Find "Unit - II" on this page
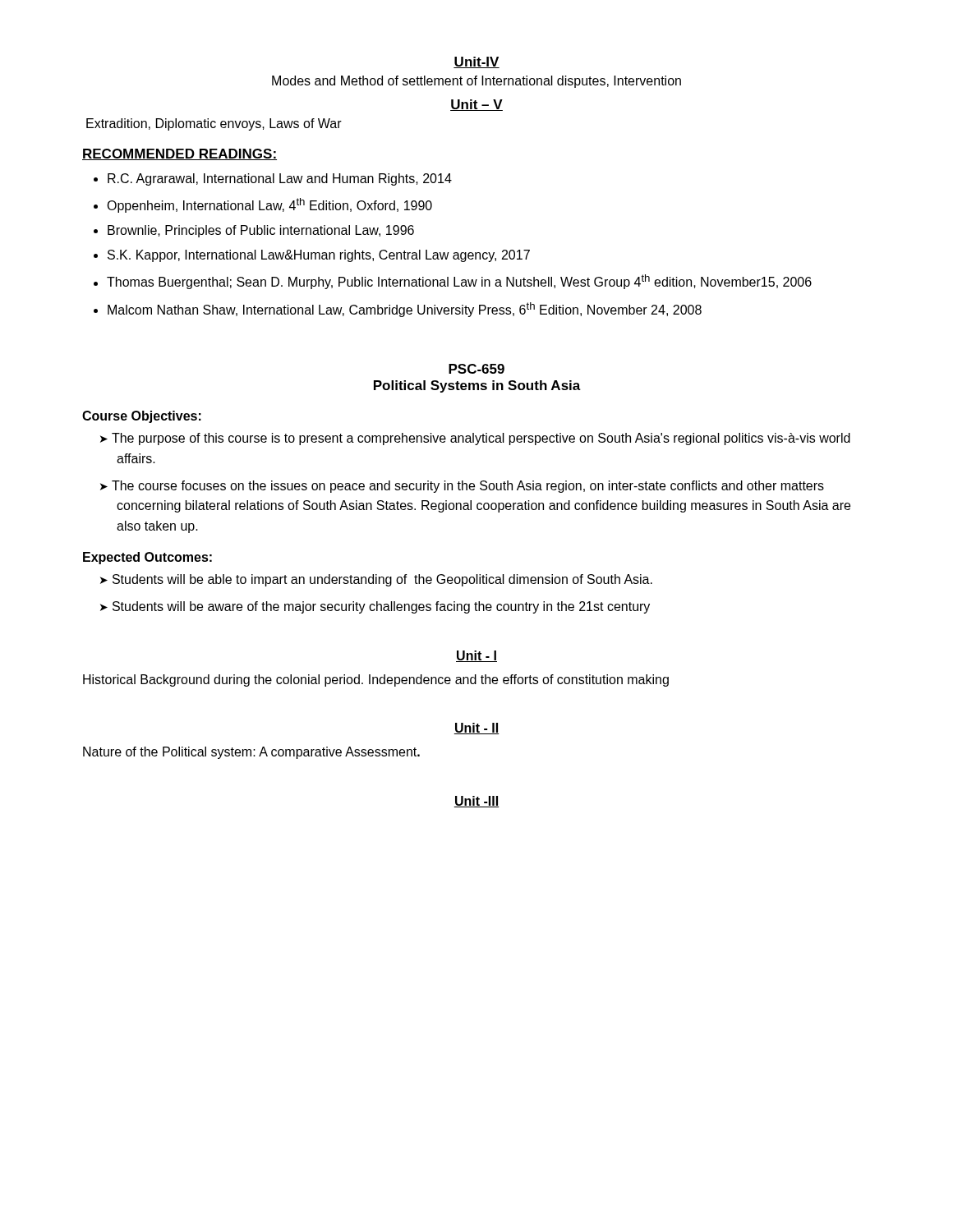Screen dimensions: 1232x953 [476, 728]
